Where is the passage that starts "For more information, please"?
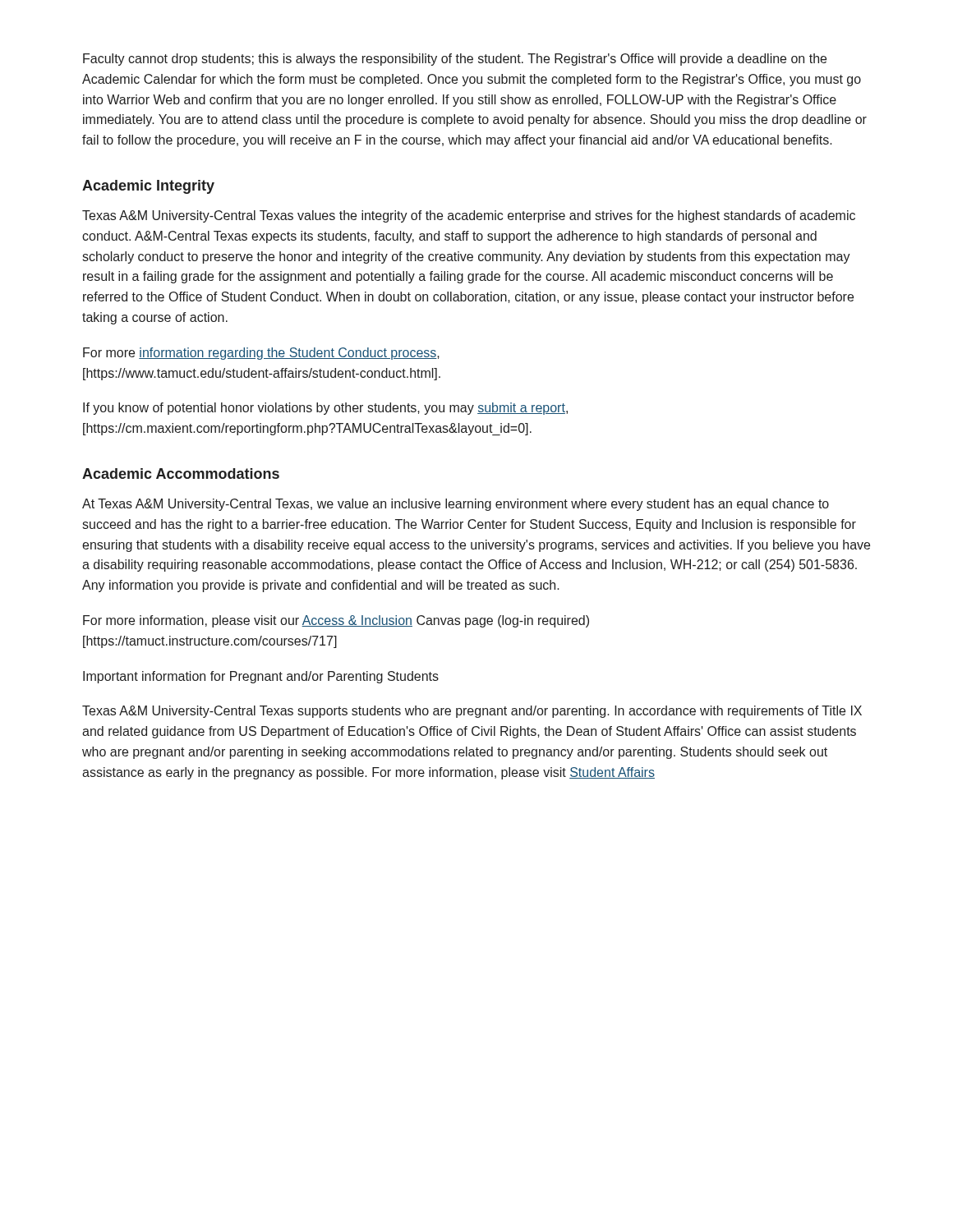This screenshot has height=1232, width=953. pyautogui.click(x=336, y=631)
